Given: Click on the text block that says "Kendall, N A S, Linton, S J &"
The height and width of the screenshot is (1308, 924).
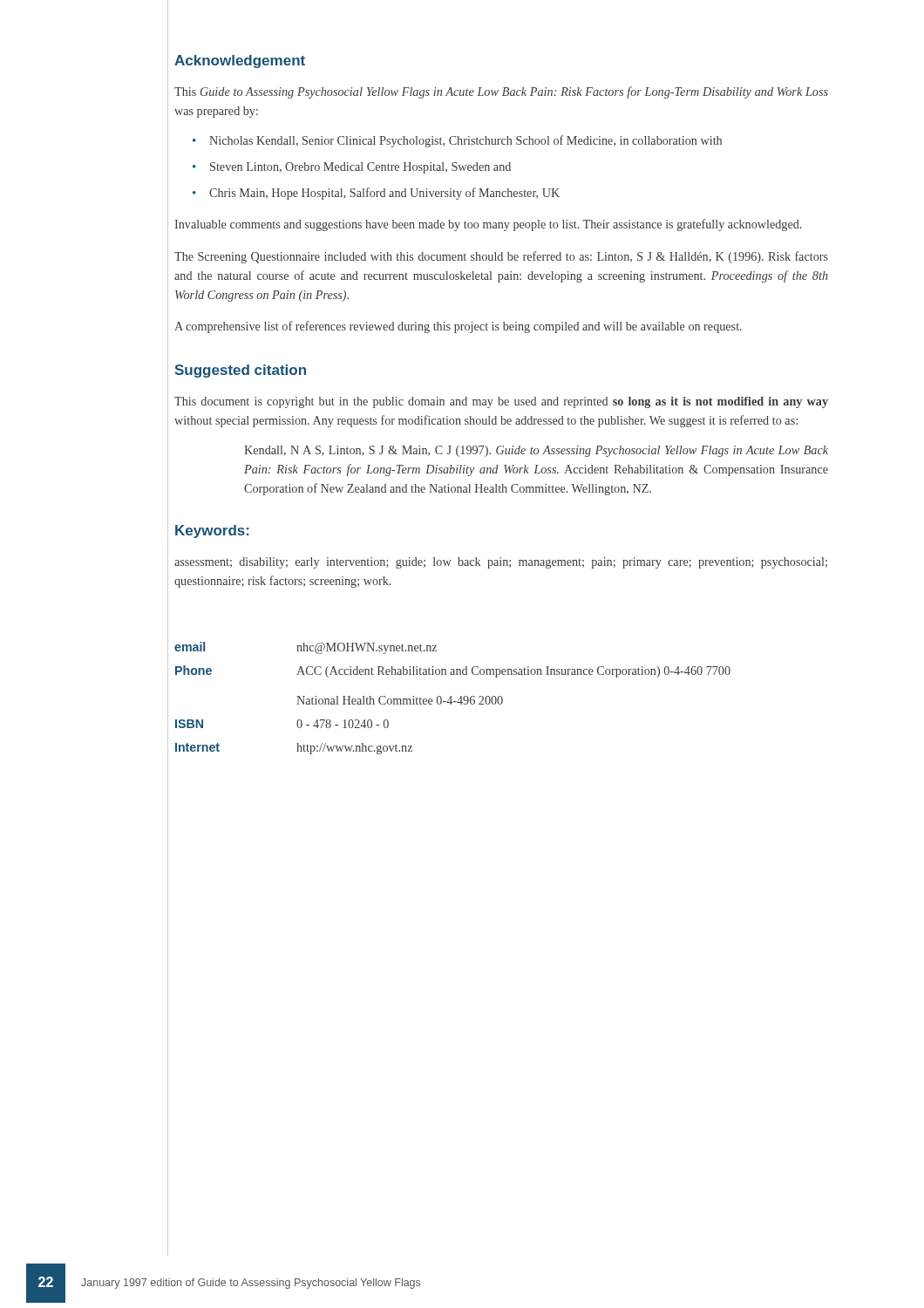Looking at the screenshot, I should (x=536, y=469).
